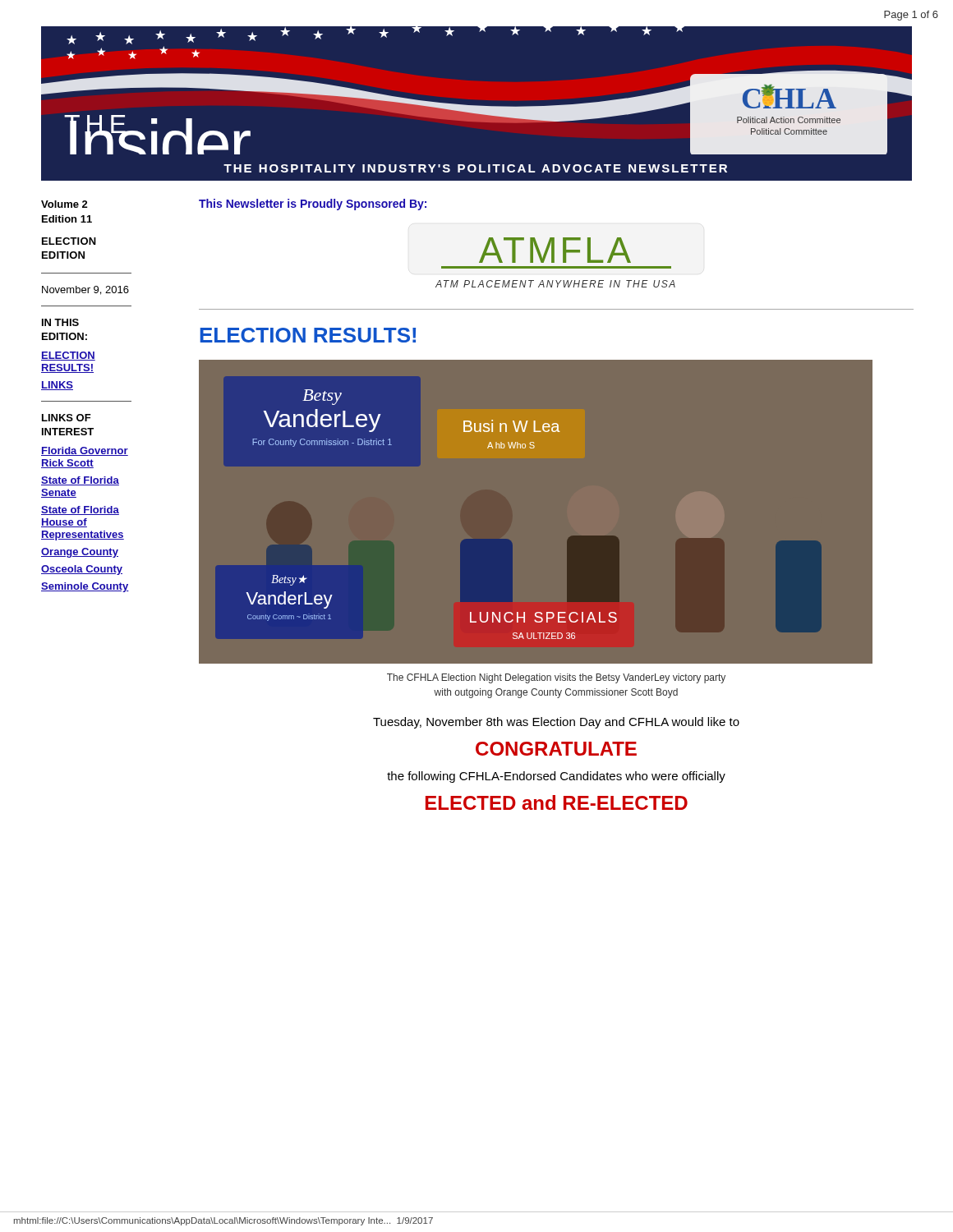Point to "IN THISEDITION:"
The width and height of the screenshot is (953, 1232).
(x=65, y=329)
